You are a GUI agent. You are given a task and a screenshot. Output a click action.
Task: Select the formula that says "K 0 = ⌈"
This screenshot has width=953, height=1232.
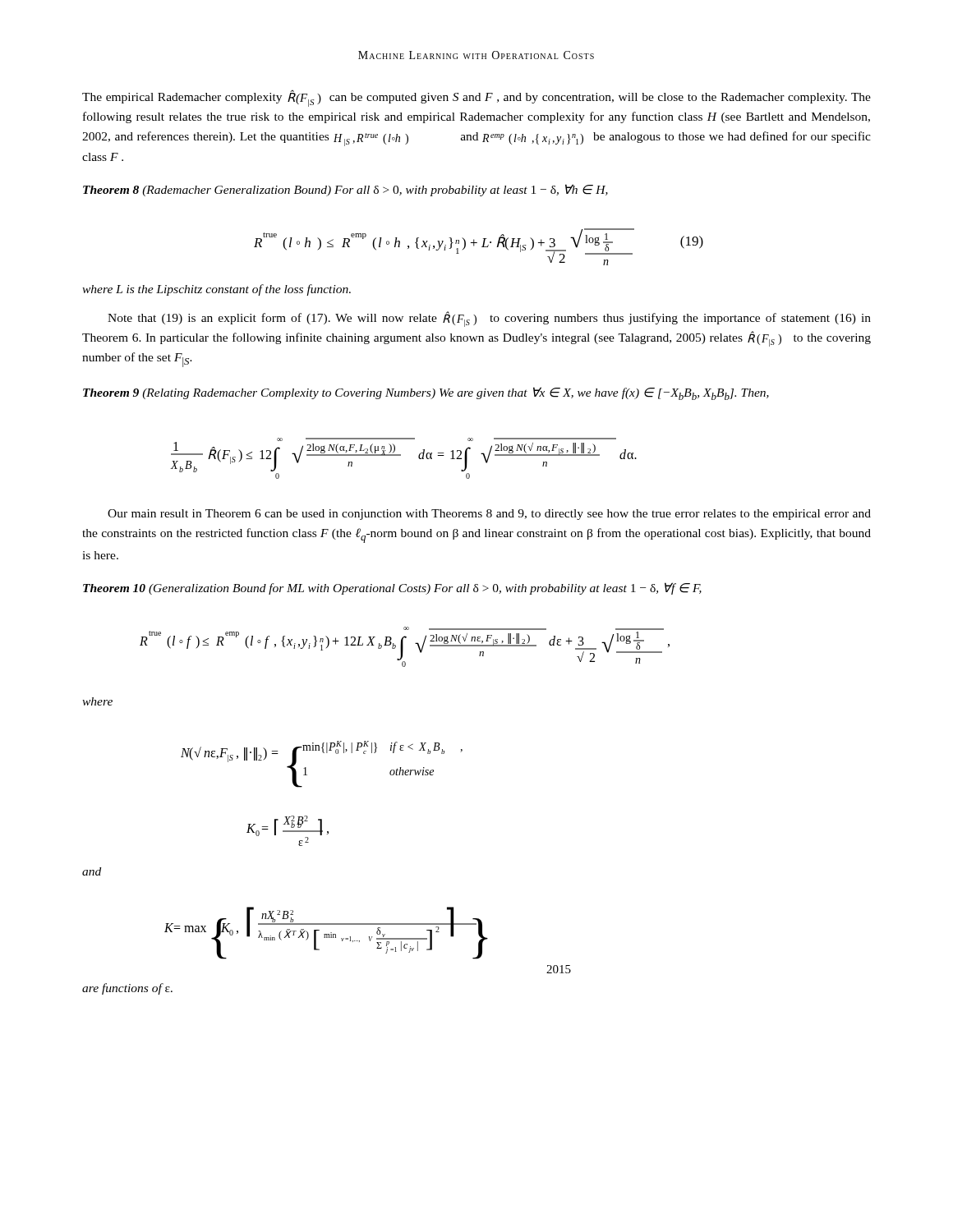pos(288,831)
